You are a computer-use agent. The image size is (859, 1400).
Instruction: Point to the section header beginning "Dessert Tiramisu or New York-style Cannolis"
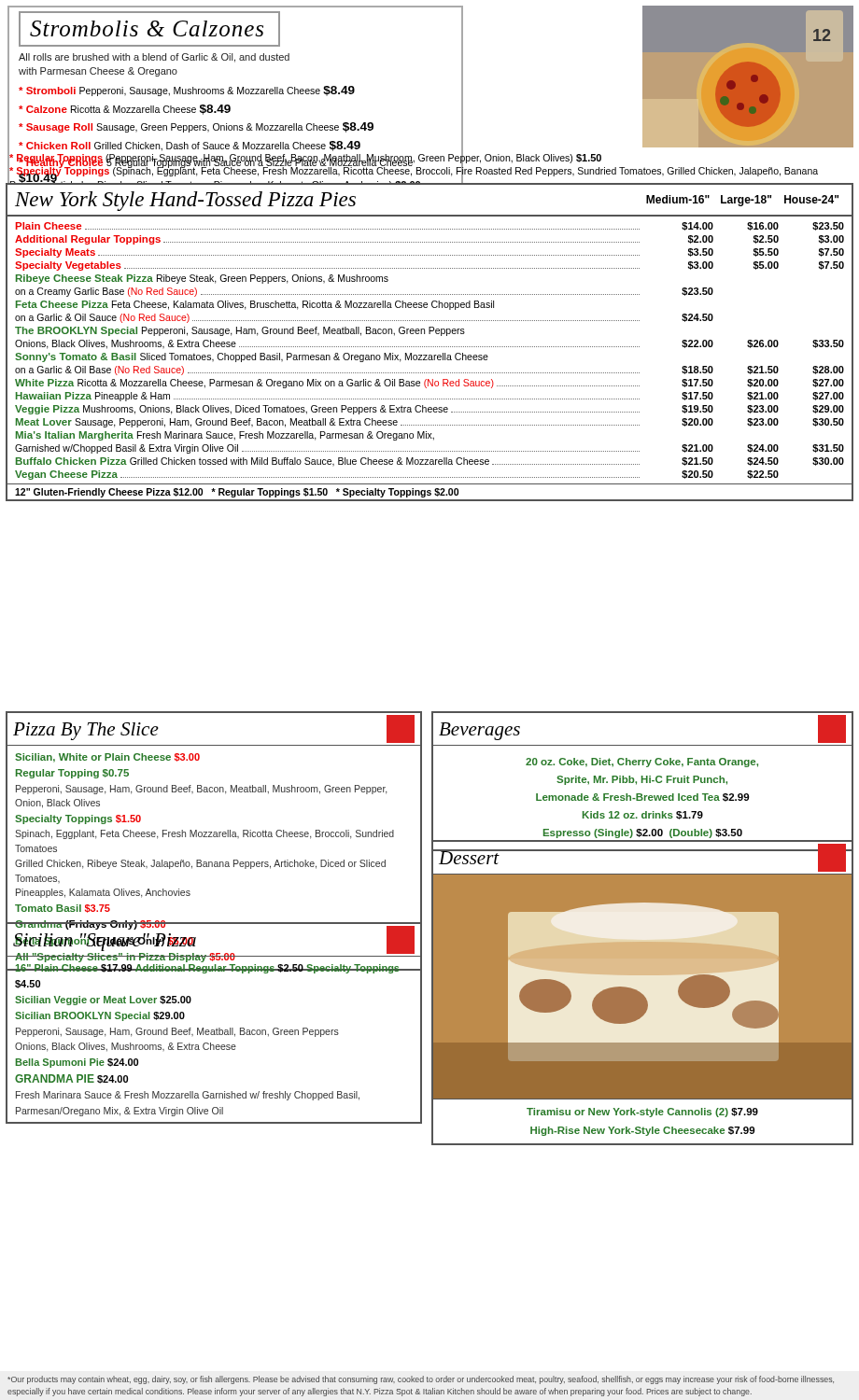(642, 993)
